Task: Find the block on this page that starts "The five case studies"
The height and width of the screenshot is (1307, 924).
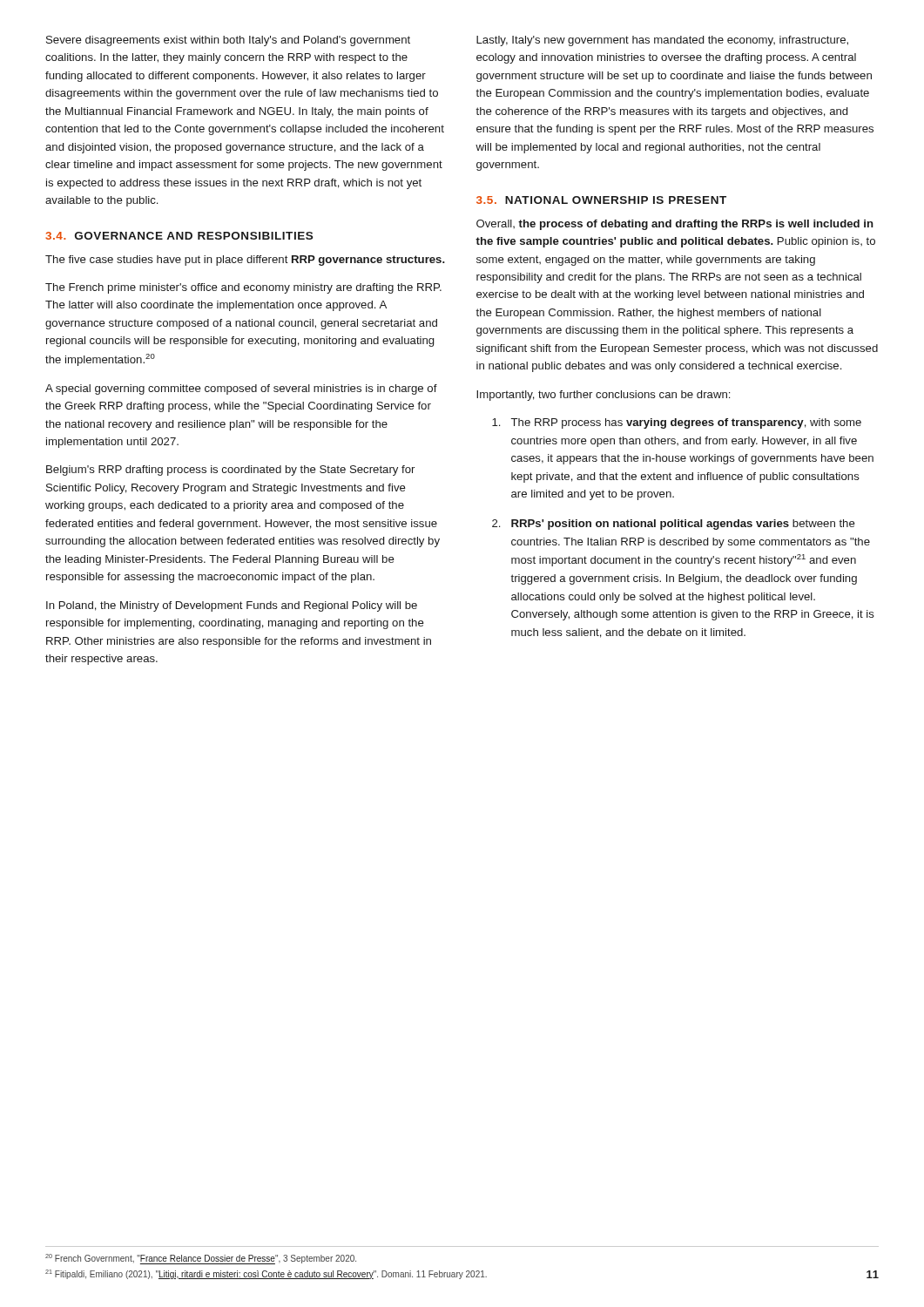Action: [247, 259]
